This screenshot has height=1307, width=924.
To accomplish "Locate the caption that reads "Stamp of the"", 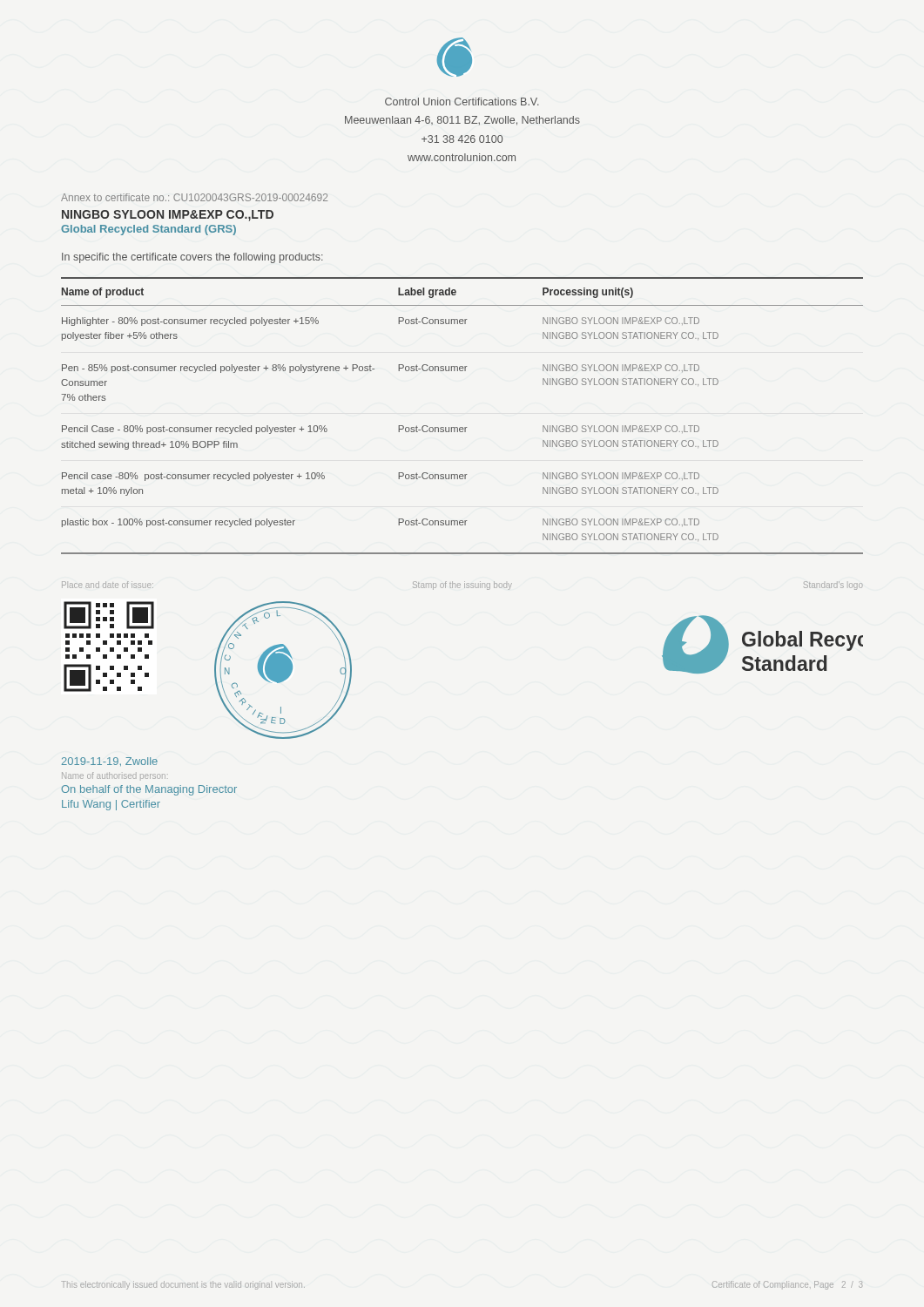I will (x=462, y=585).
